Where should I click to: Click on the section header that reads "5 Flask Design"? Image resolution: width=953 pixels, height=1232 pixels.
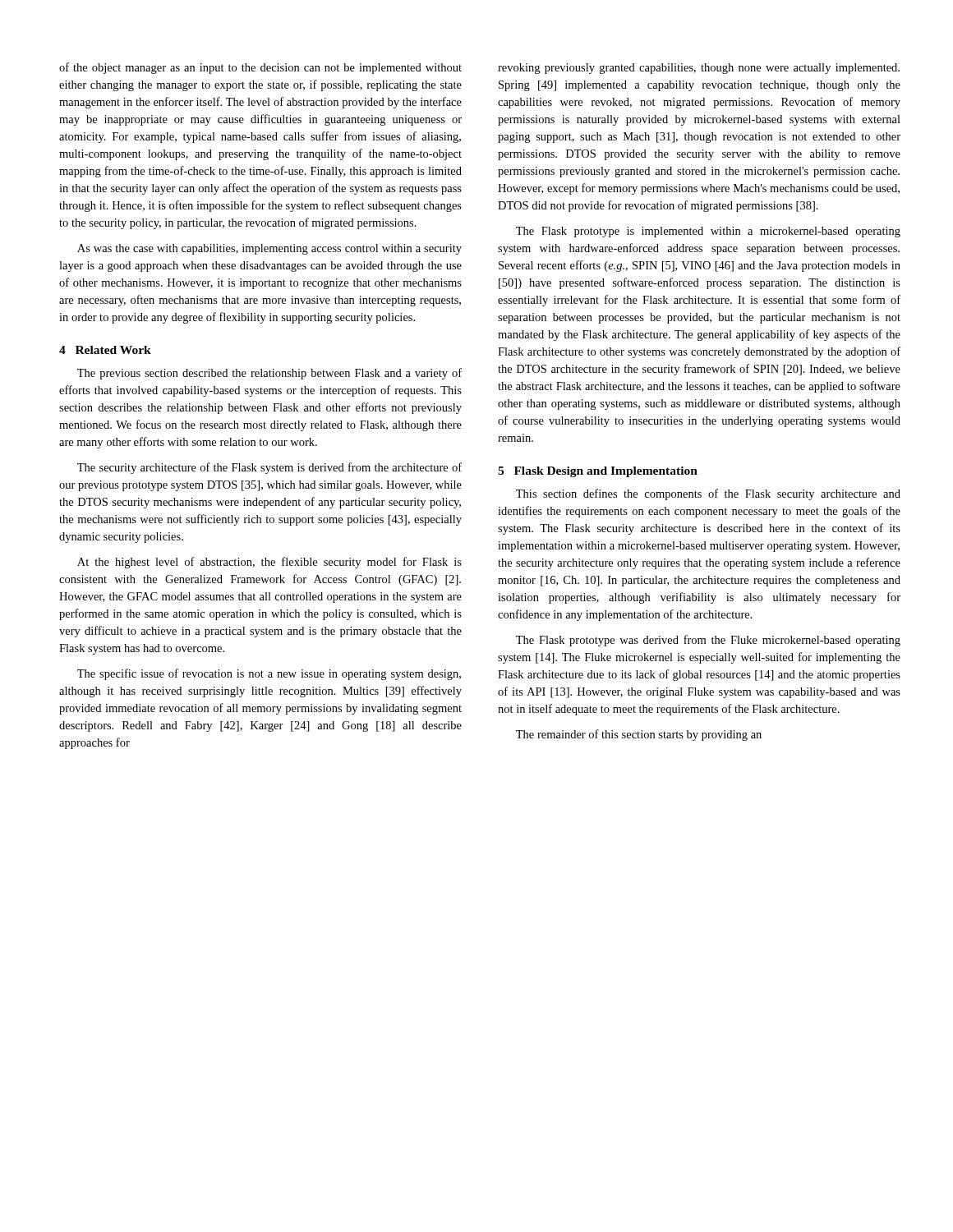[699, 471]
